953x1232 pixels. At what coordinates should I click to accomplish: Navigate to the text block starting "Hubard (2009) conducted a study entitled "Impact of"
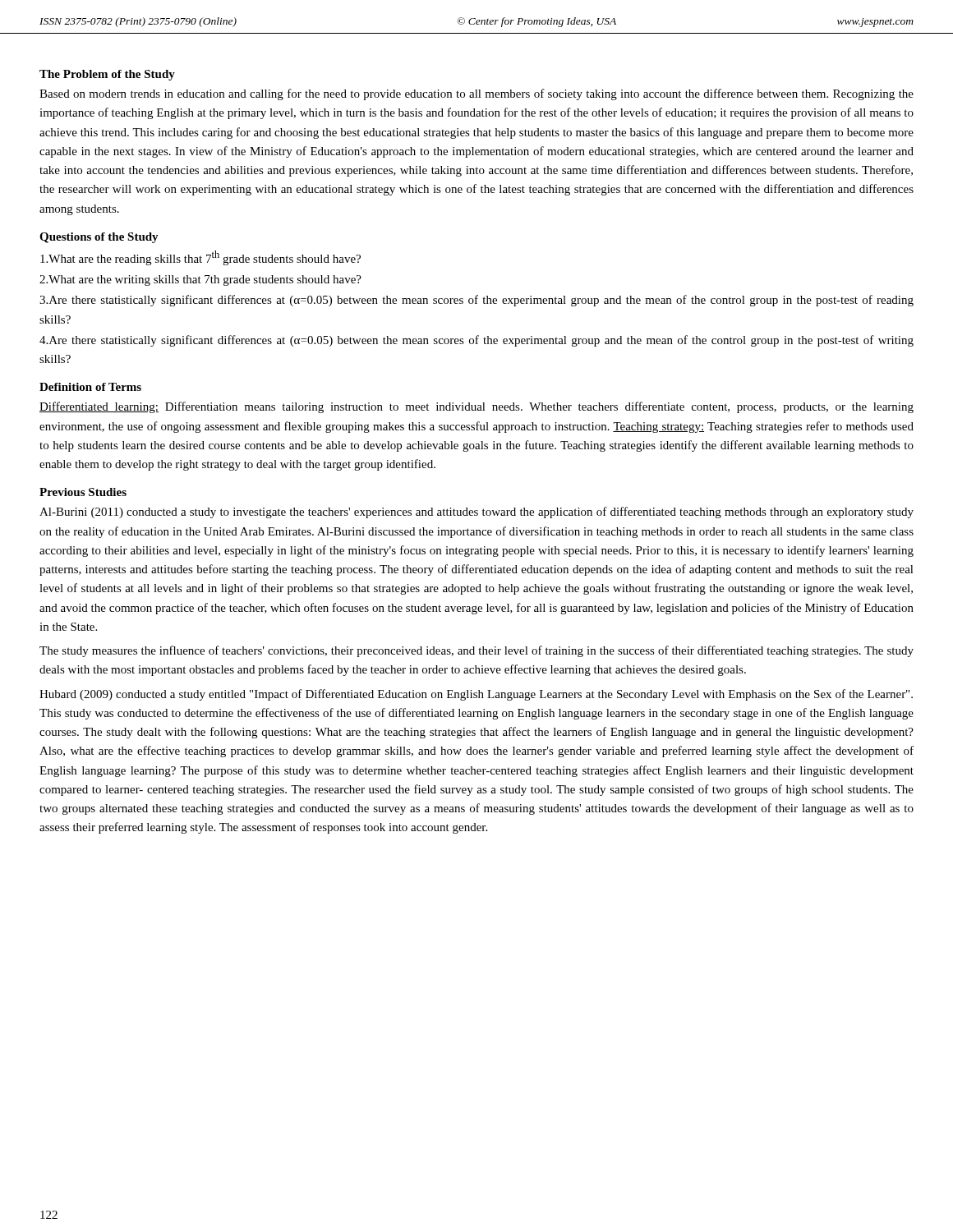tap(476, 760)
